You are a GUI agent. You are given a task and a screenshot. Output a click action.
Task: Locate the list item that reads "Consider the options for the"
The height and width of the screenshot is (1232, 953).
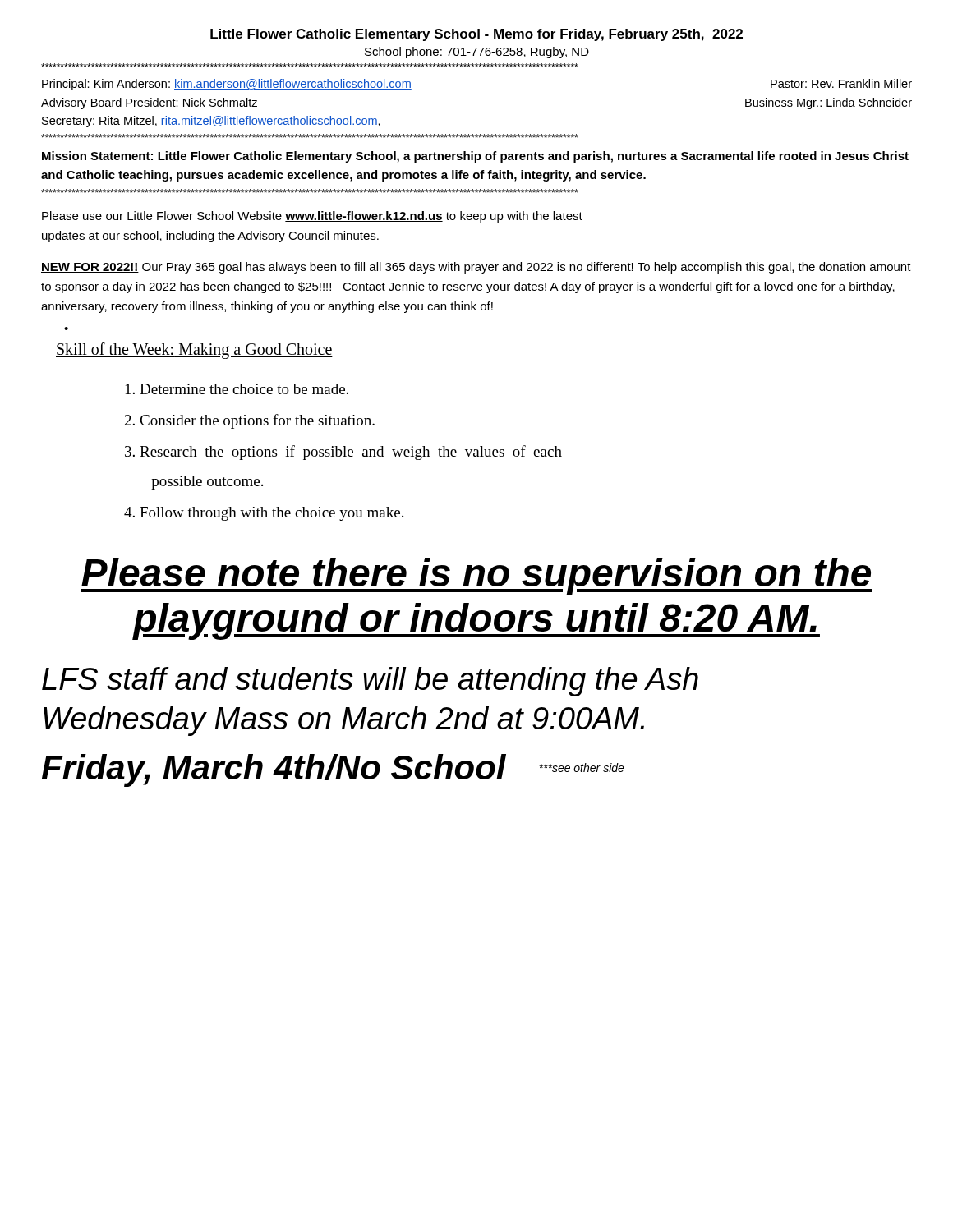[x=258, y=420]
